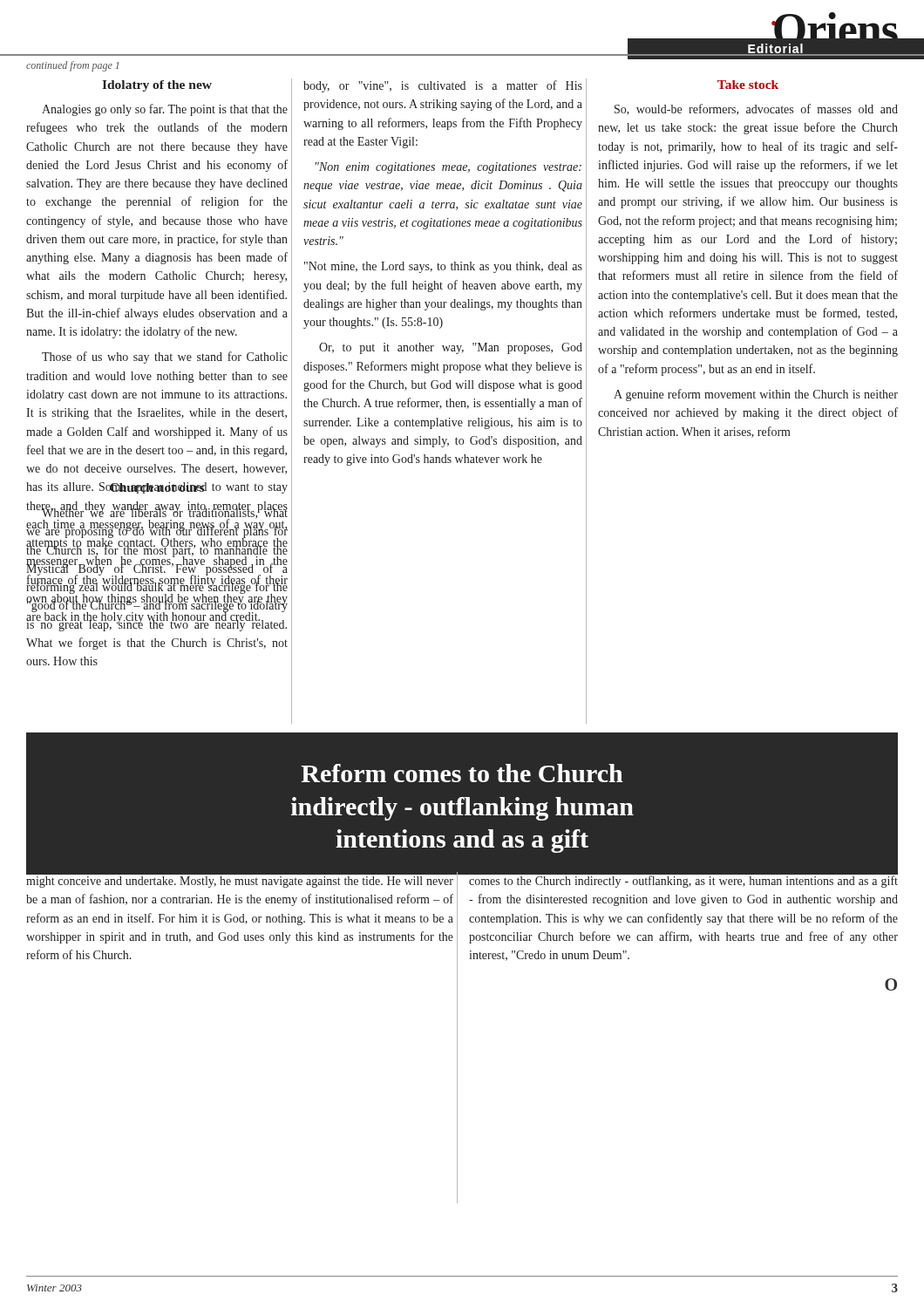Screen dimensions: 1308x924
Task: Select the region starting "Whether we are liberals or traditionalists, what"
Action: point(157,587)
